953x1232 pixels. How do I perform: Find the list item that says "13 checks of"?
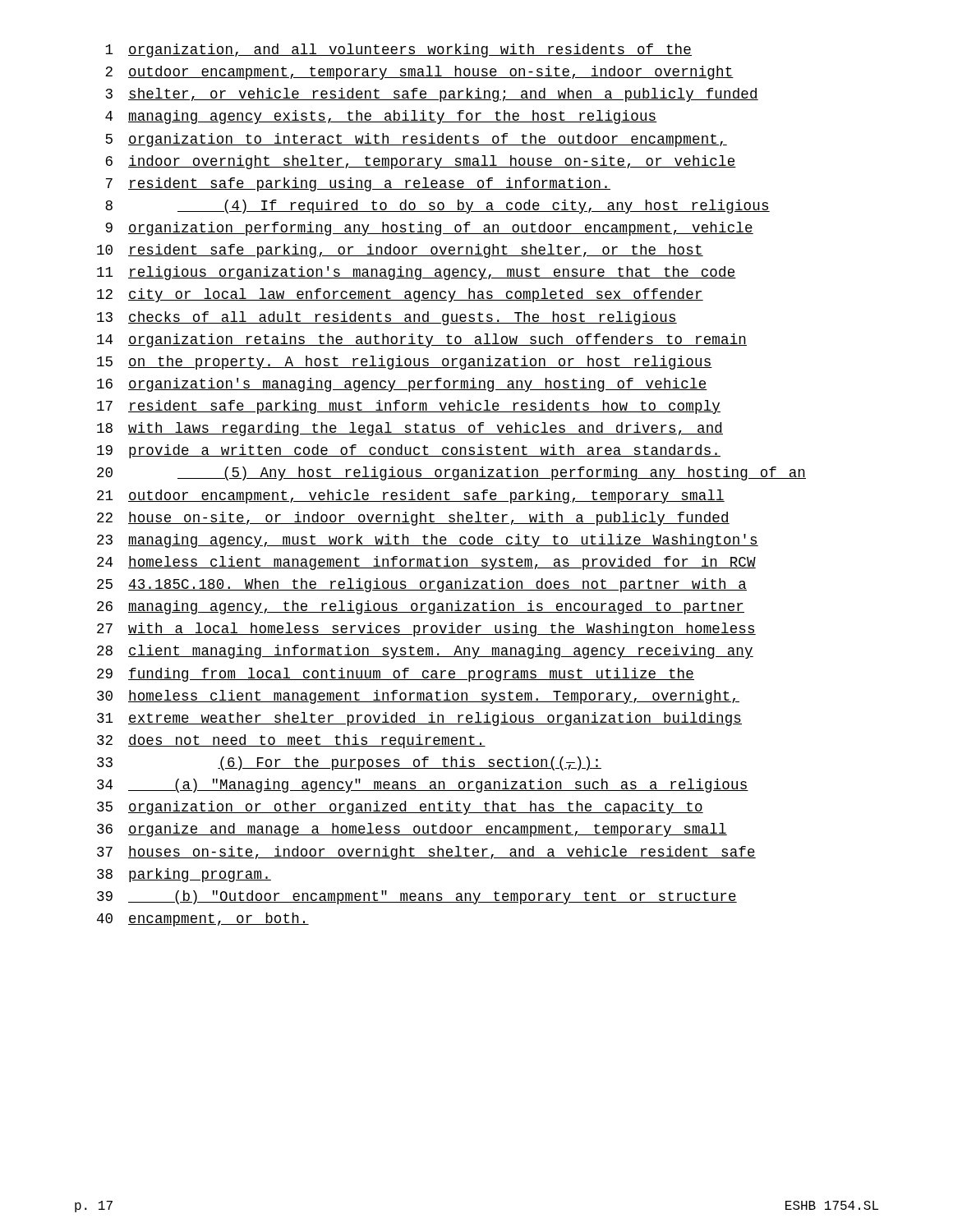pyautogui.click(x=485, y=318)
